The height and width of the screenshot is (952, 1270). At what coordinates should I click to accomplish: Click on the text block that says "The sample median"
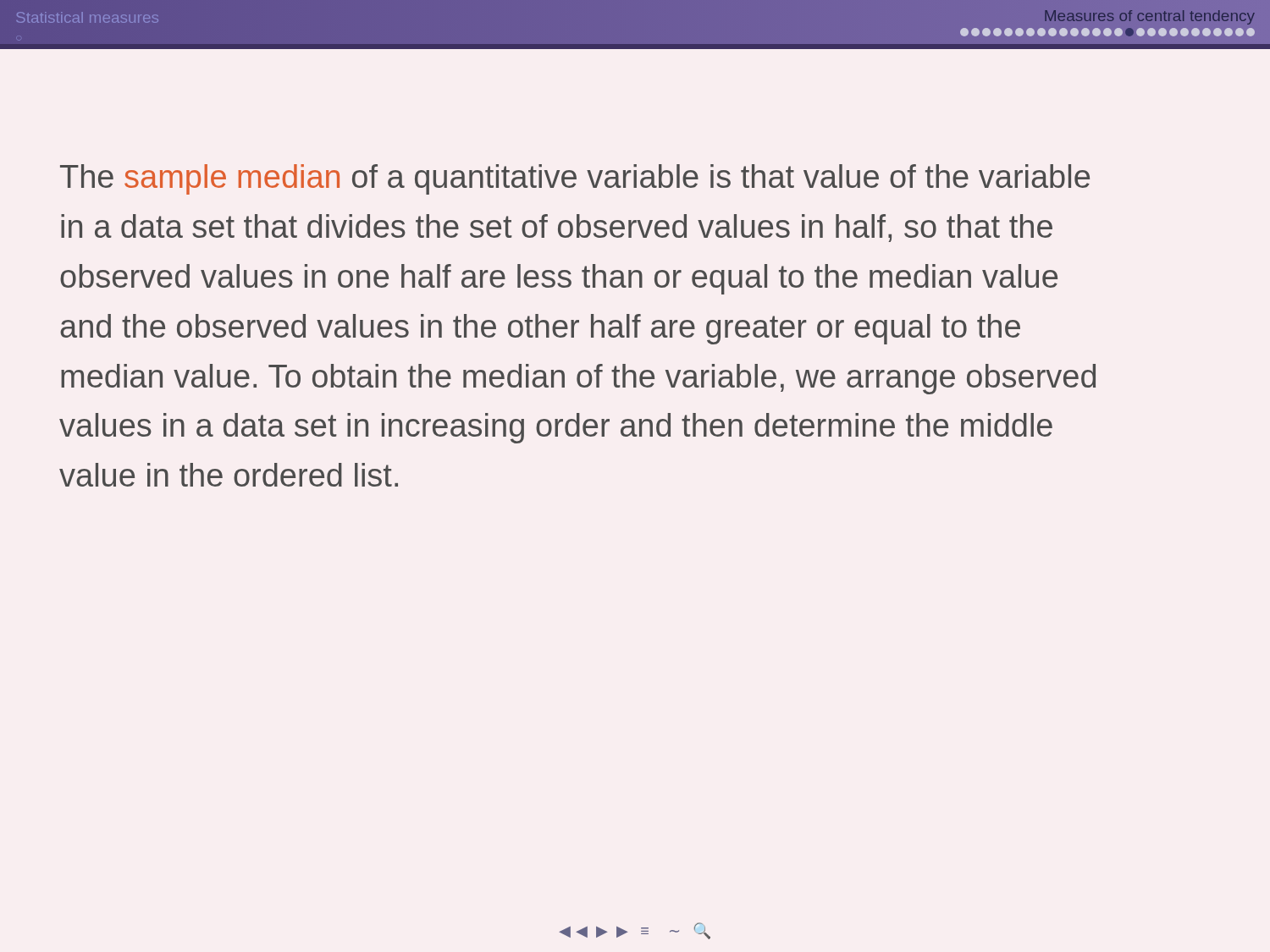(x=579, y=326)
